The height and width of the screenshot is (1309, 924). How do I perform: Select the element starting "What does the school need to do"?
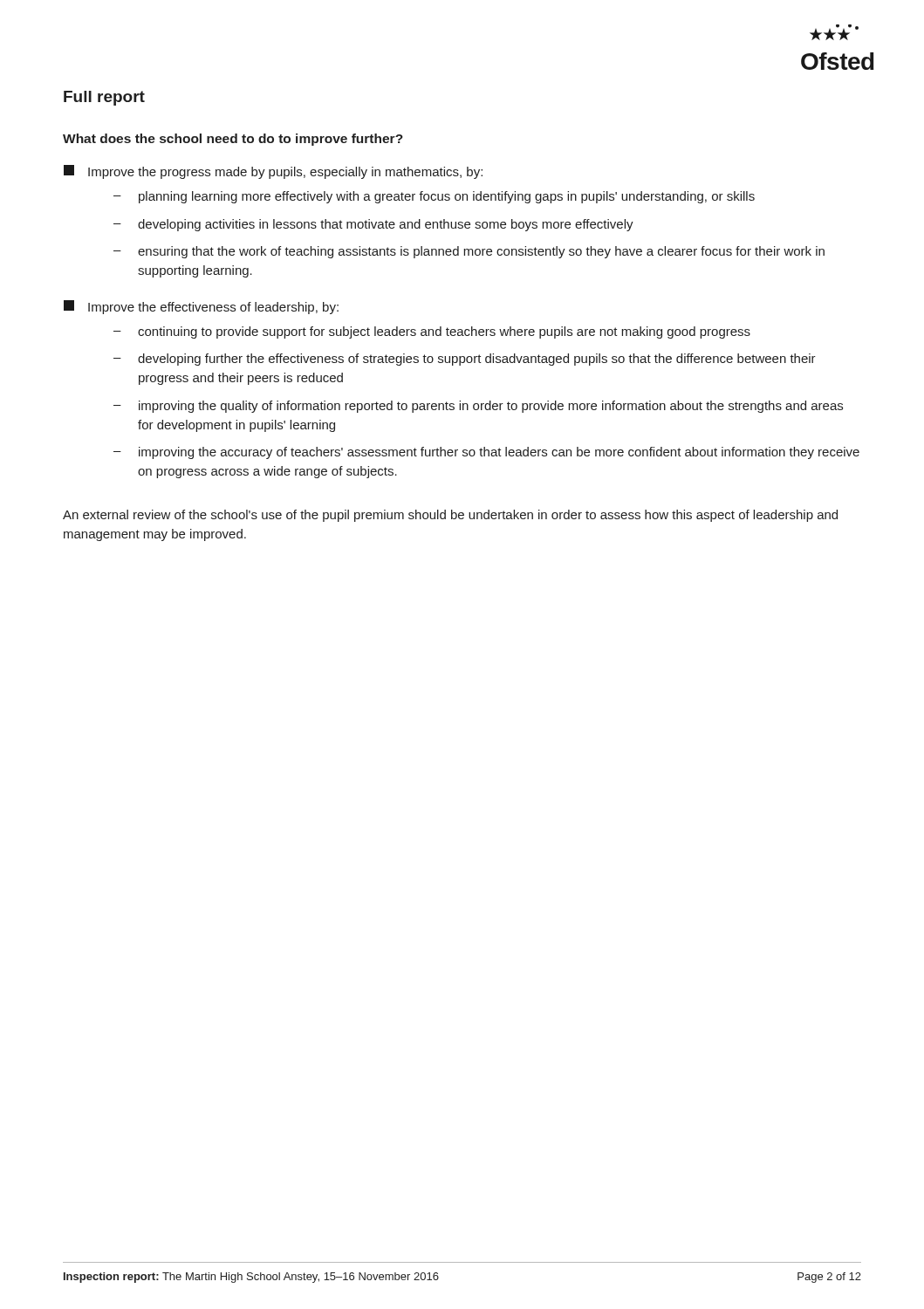[233, 138]
